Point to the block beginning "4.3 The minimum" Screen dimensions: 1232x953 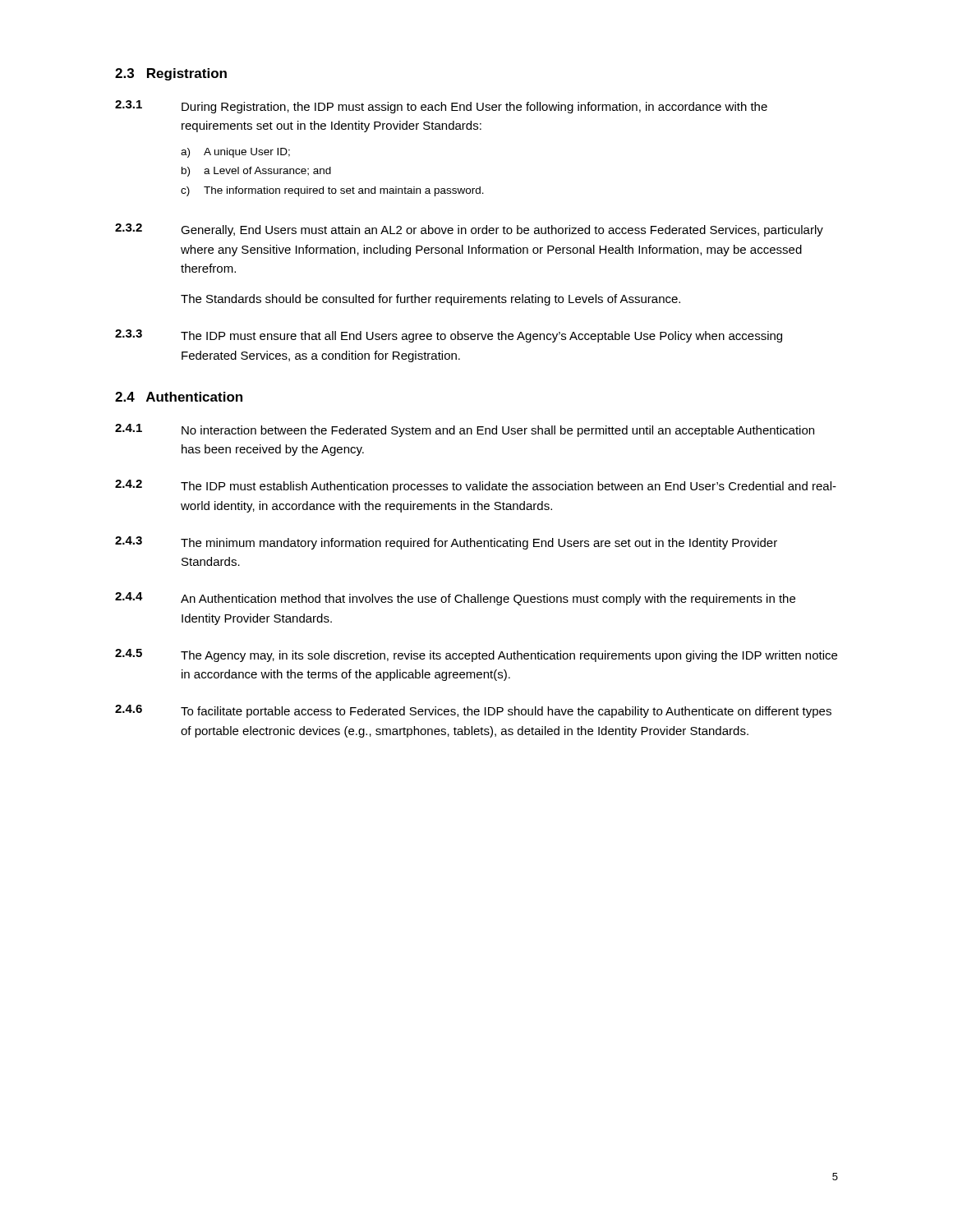coord(476,552)
